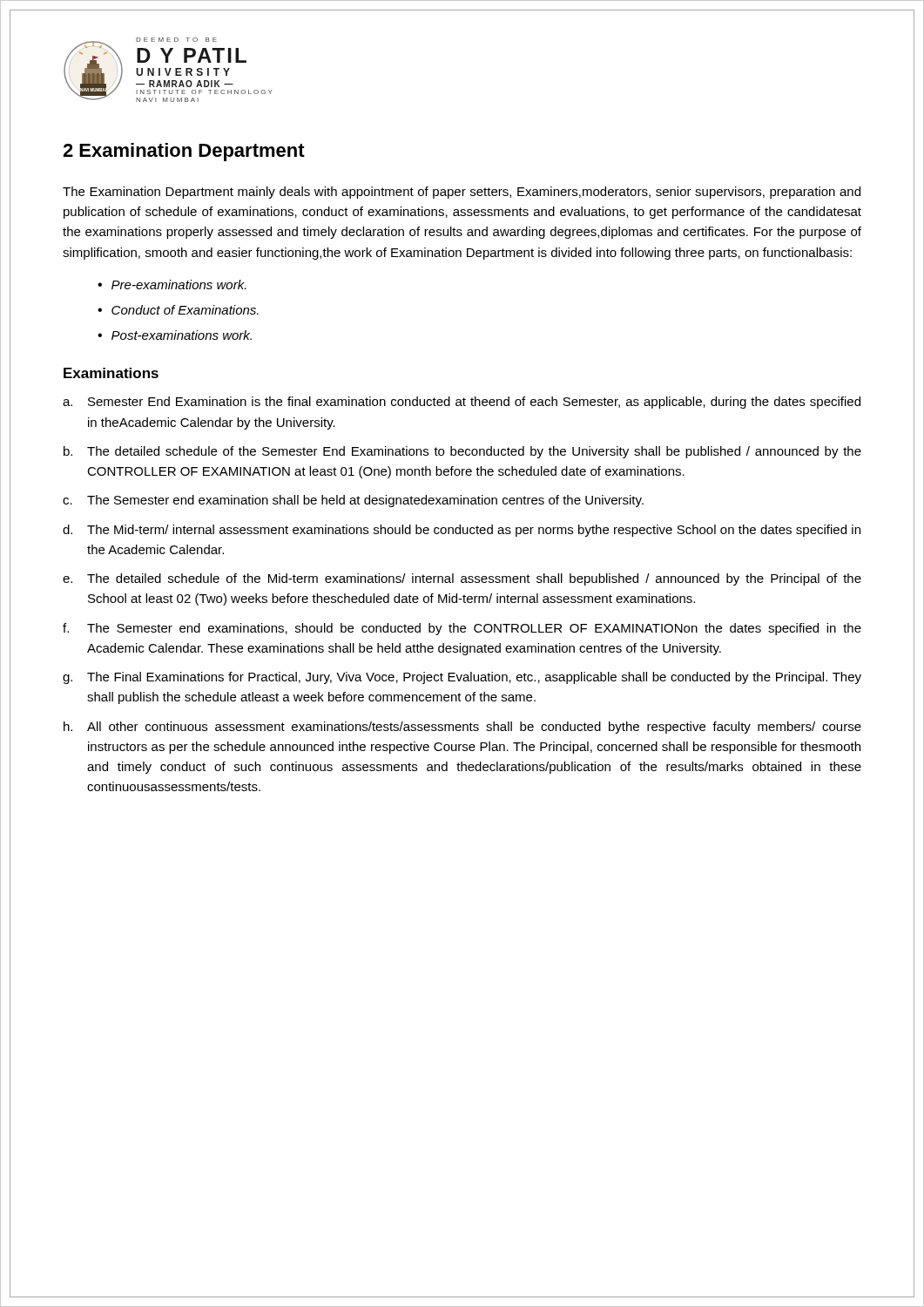
Task: Select the list item that reads "f. The Semester end"
Action: tap(462, 638)
